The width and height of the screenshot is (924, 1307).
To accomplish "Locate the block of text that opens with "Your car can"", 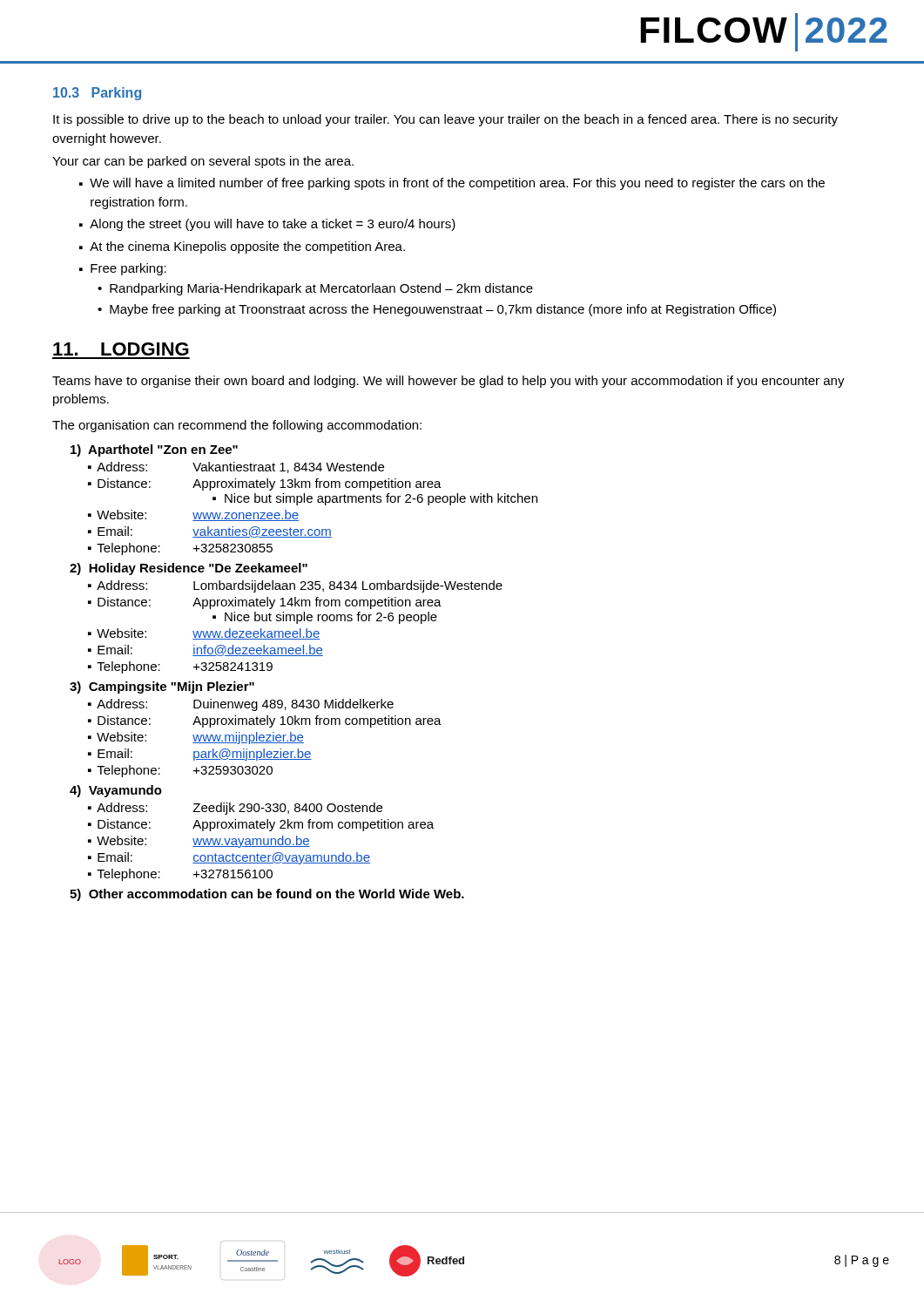I will pos(203,160).
